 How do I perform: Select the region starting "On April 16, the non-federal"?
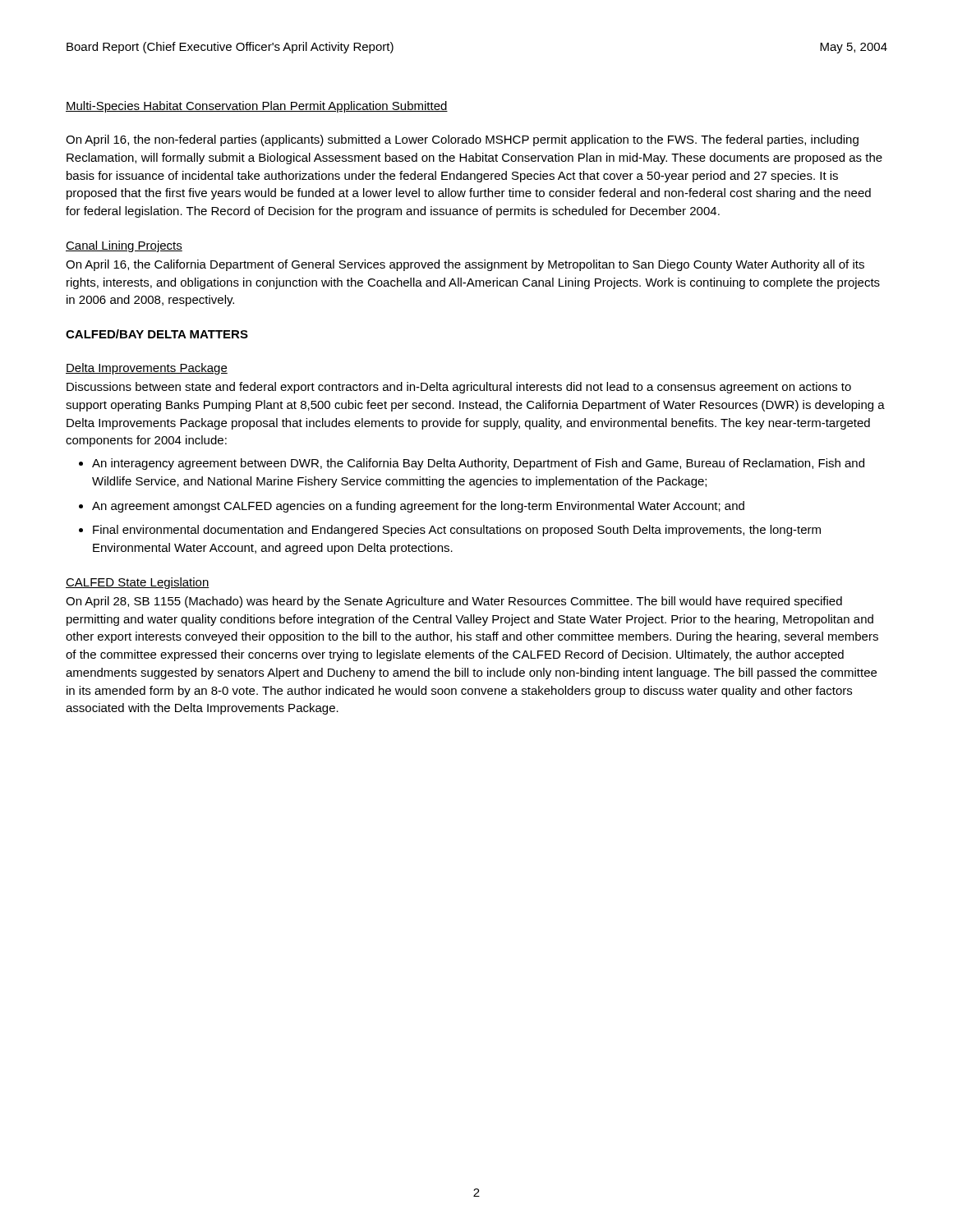click(476, 175)
